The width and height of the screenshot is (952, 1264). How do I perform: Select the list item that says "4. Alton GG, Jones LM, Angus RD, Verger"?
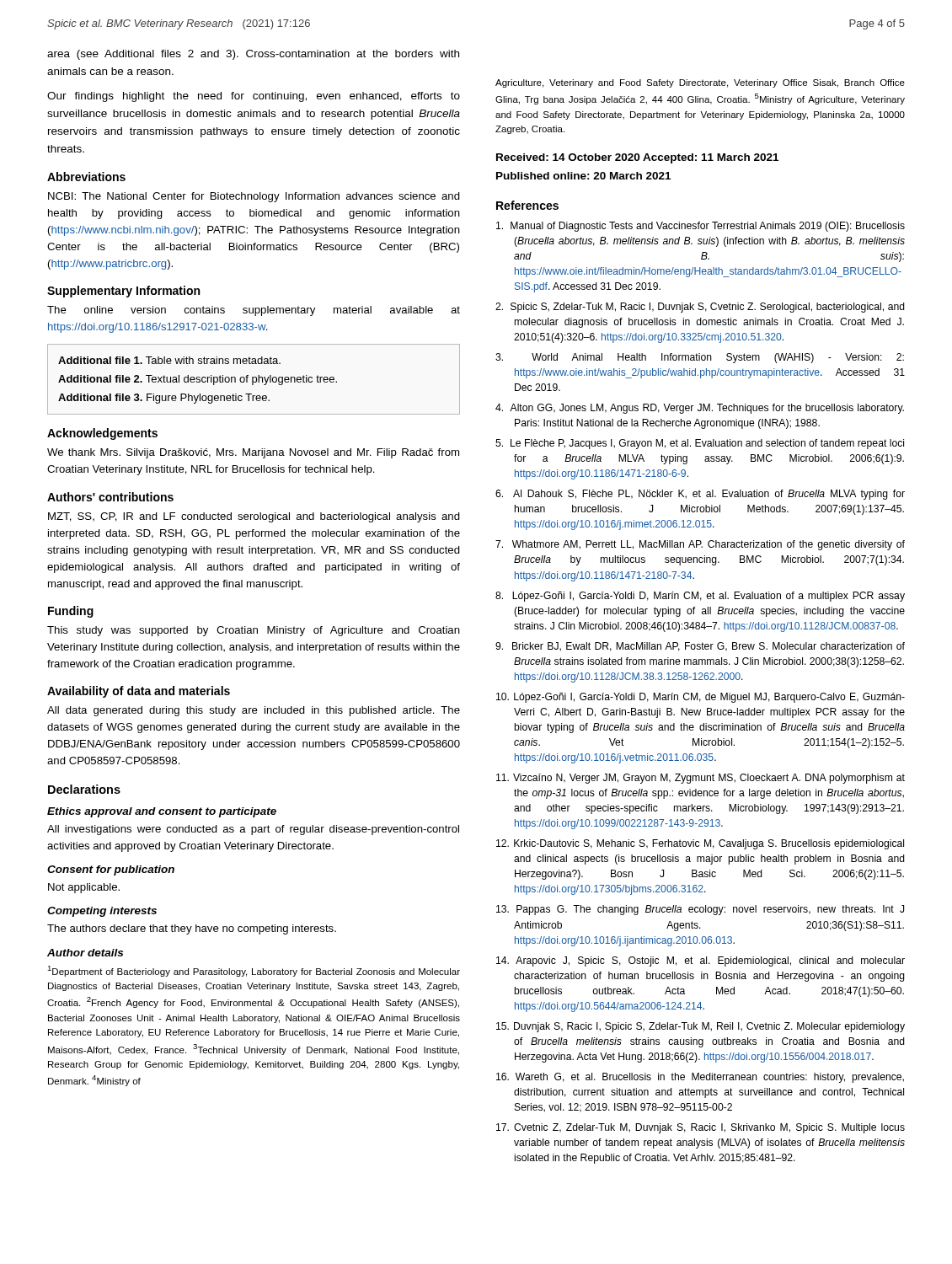[700, 415]
